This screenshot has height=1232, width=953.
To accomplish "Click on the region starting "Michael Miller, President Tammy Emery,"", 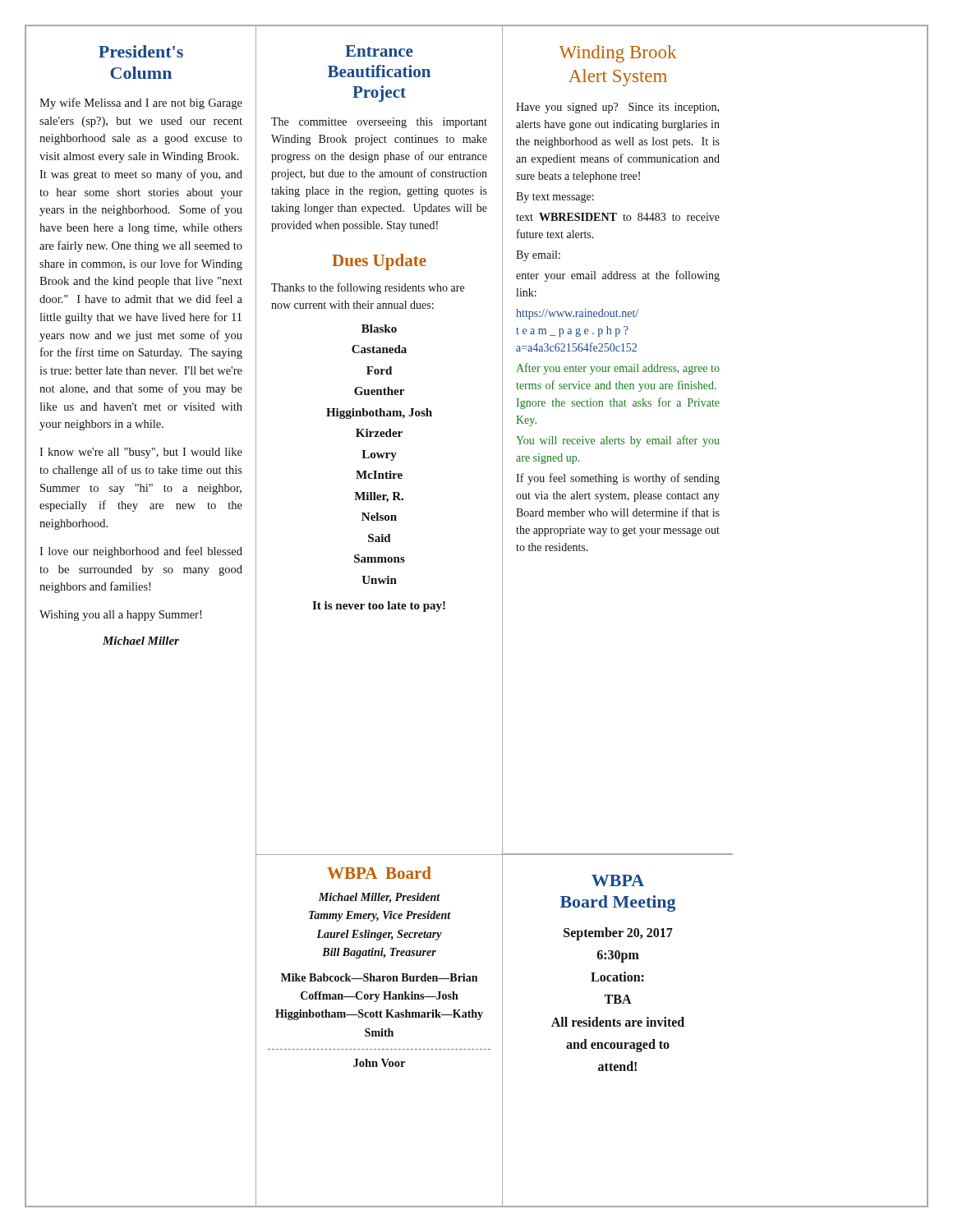I will (379, 925).
